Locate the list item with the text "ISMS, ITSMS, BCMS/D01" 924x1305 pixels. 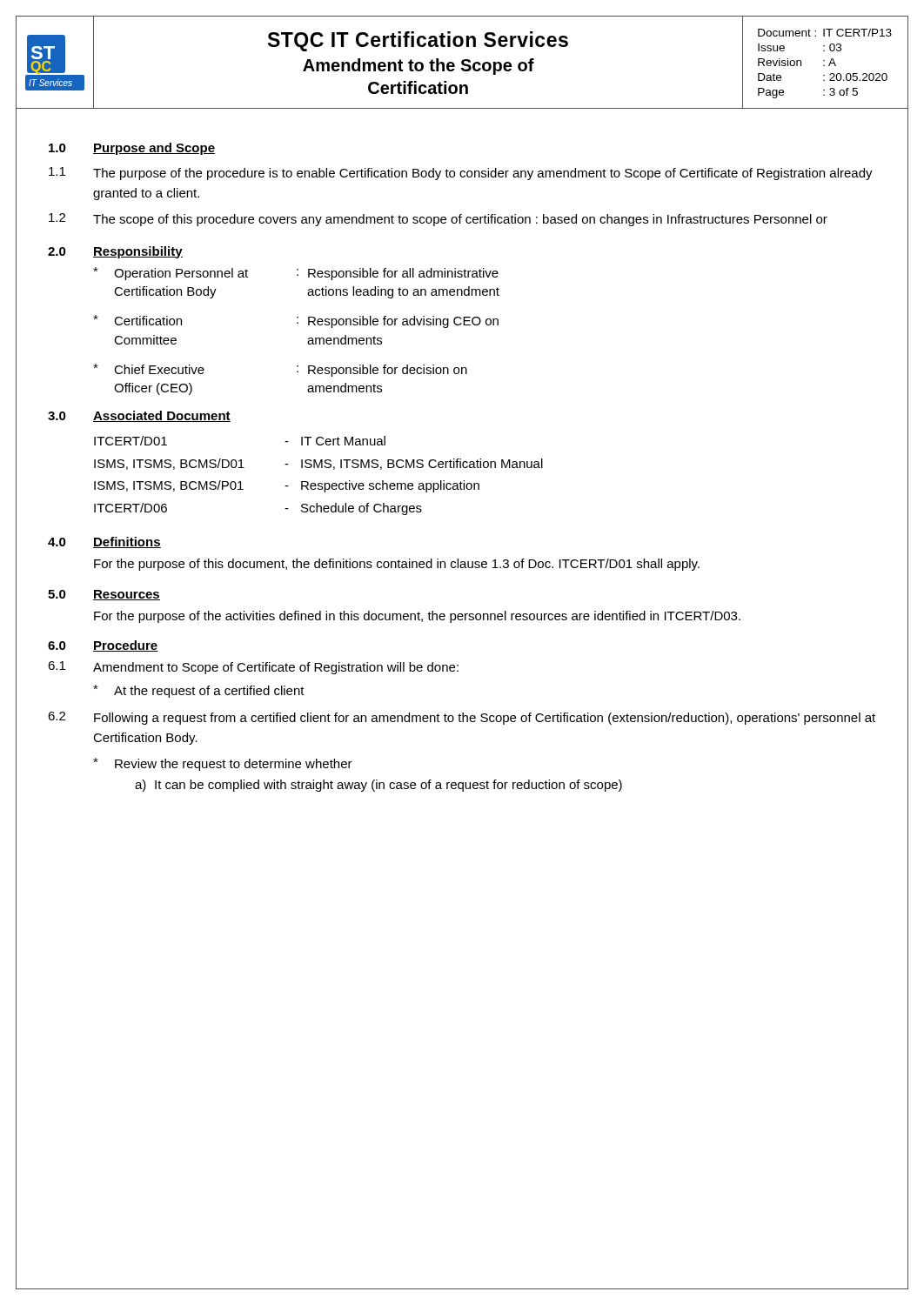tap(169, 463)
